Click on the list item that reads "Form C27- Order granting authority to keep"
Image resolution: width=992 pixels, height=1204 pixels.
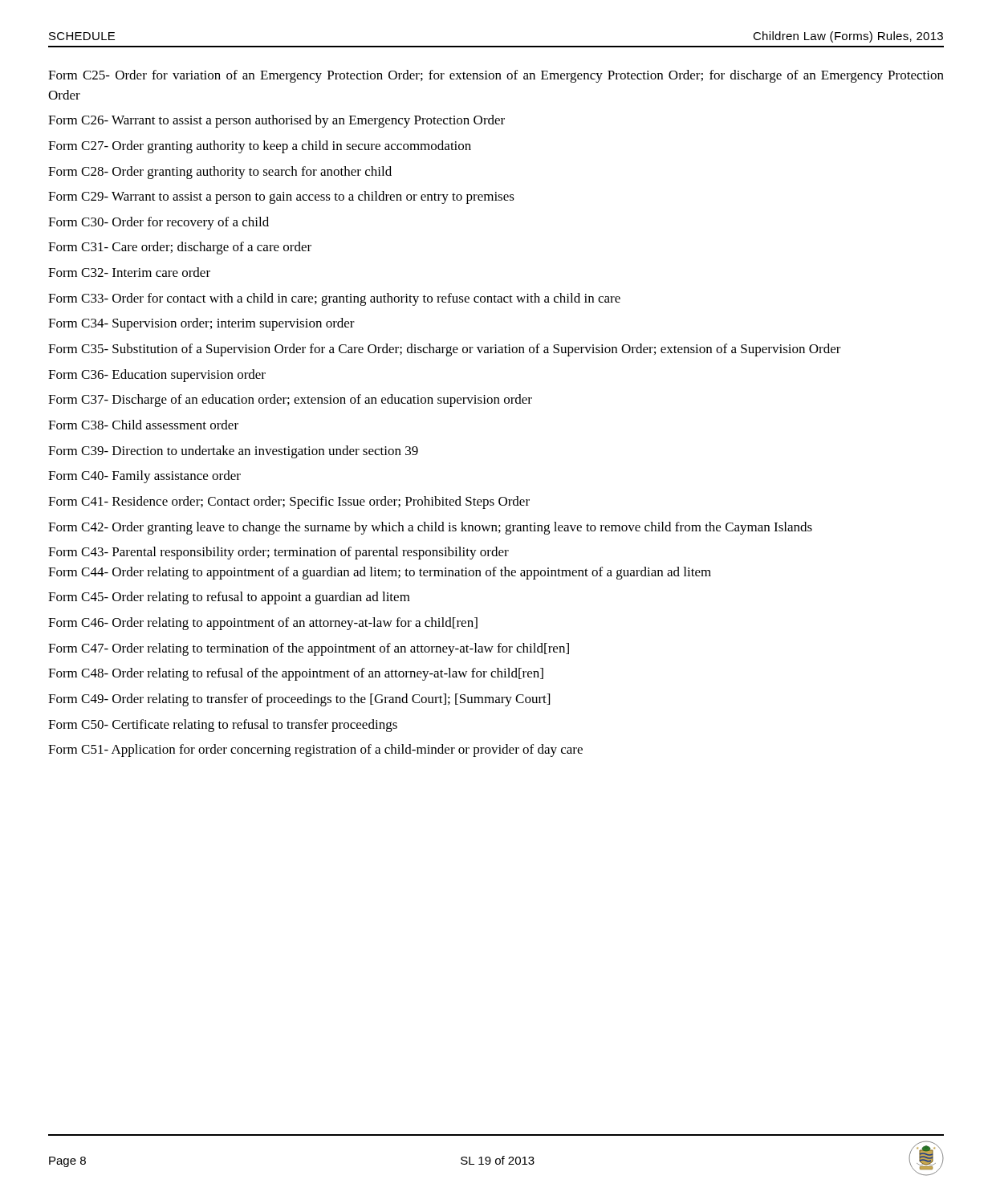pyautogui.click(x=260, y=146)
